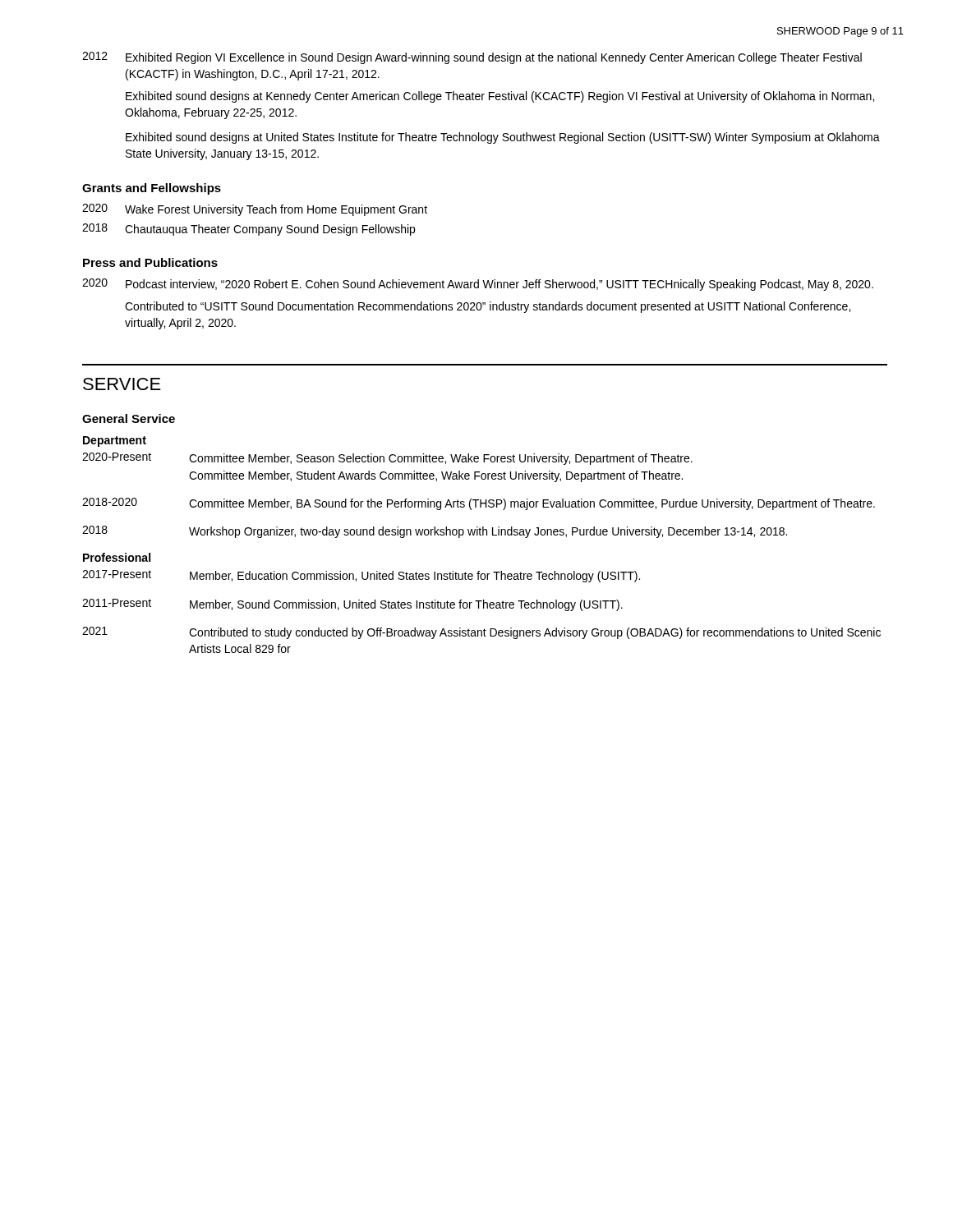Click the title
Viewport: 953px width, 1232px height.
tap(122, 384)
